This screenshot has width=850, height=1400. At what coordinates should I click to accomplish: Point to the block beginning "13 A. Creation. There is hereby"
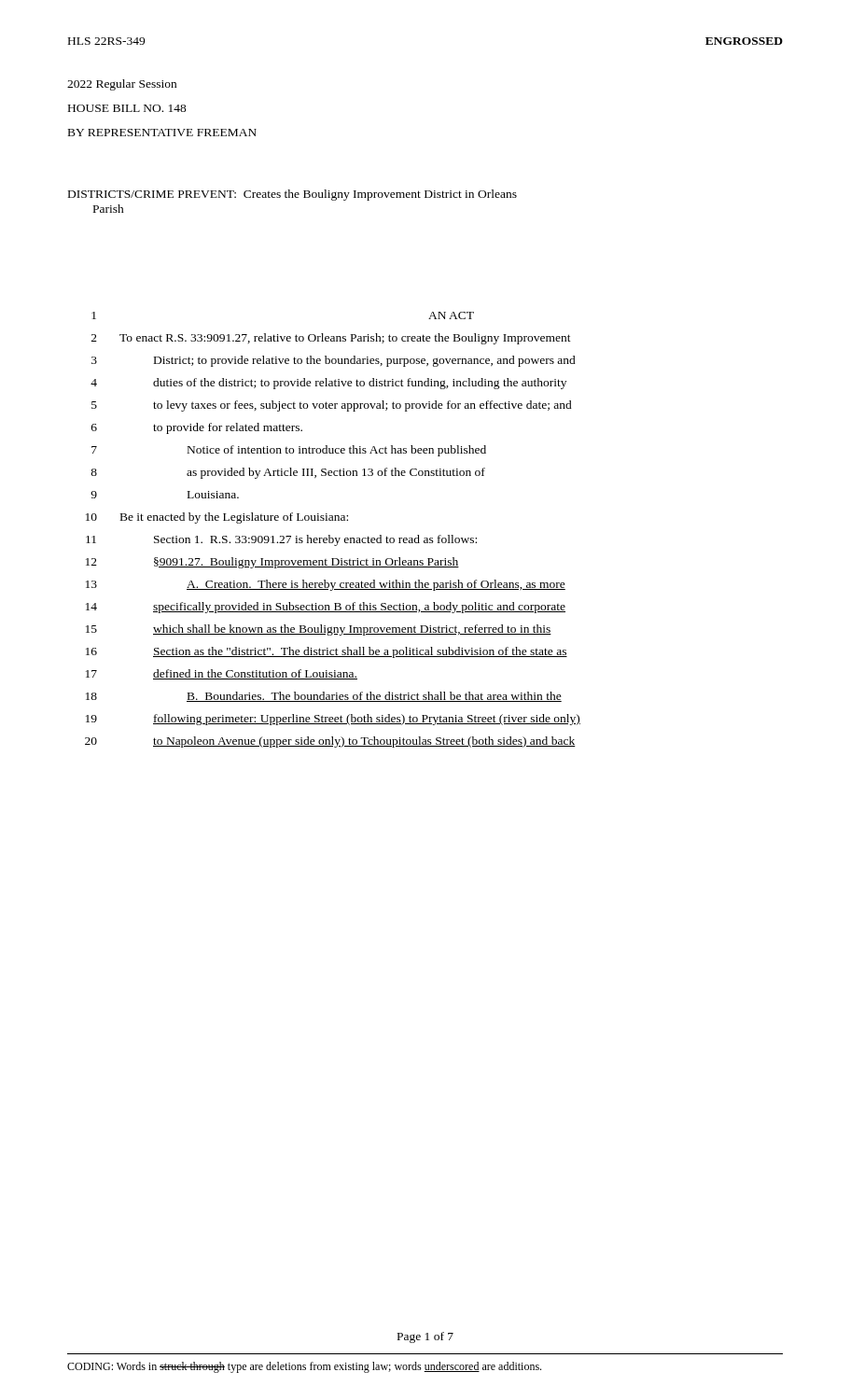click(425, 584)
